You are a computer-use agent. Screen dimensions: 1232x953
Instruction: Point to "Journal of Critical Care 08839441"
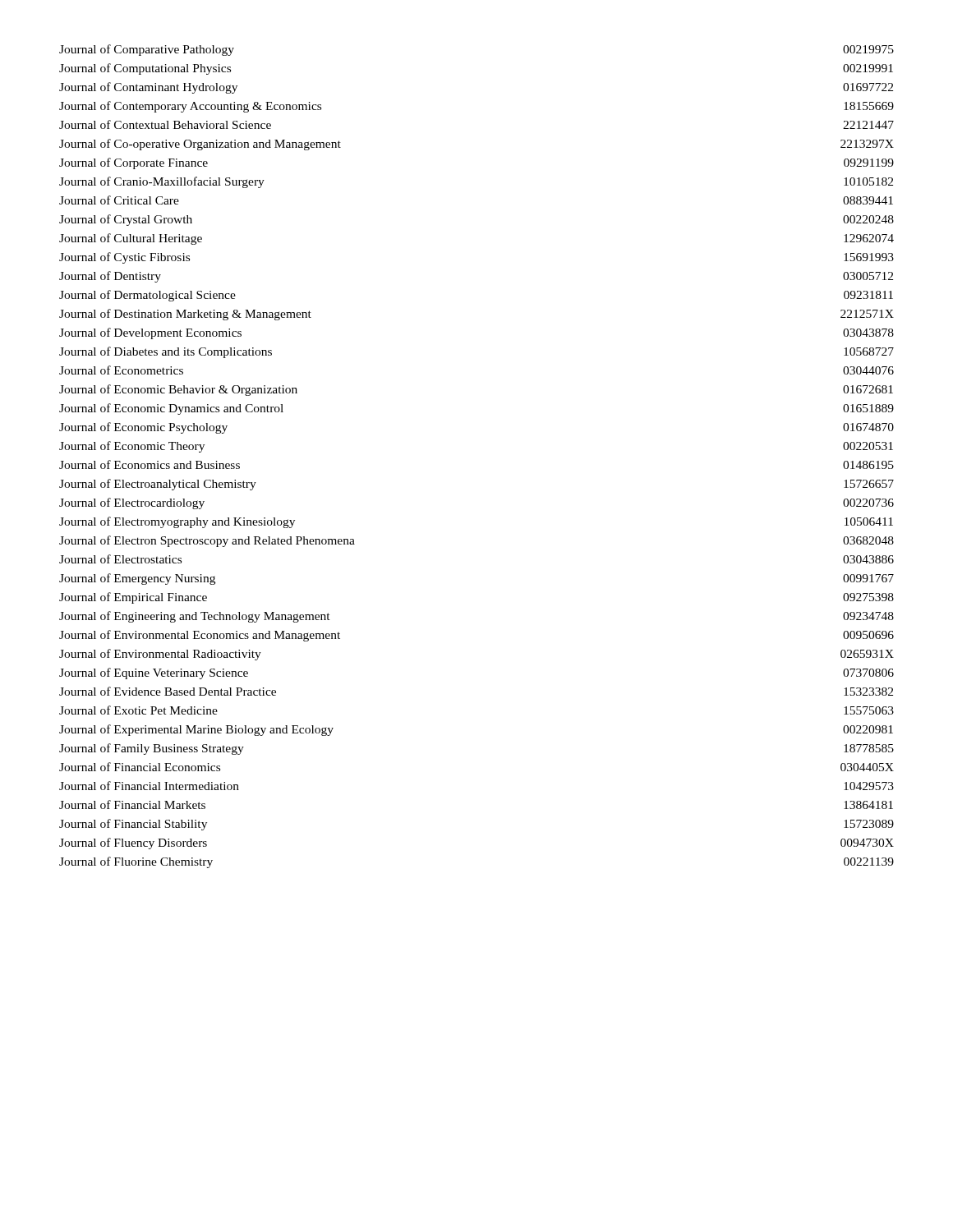[x=115, y=200]
